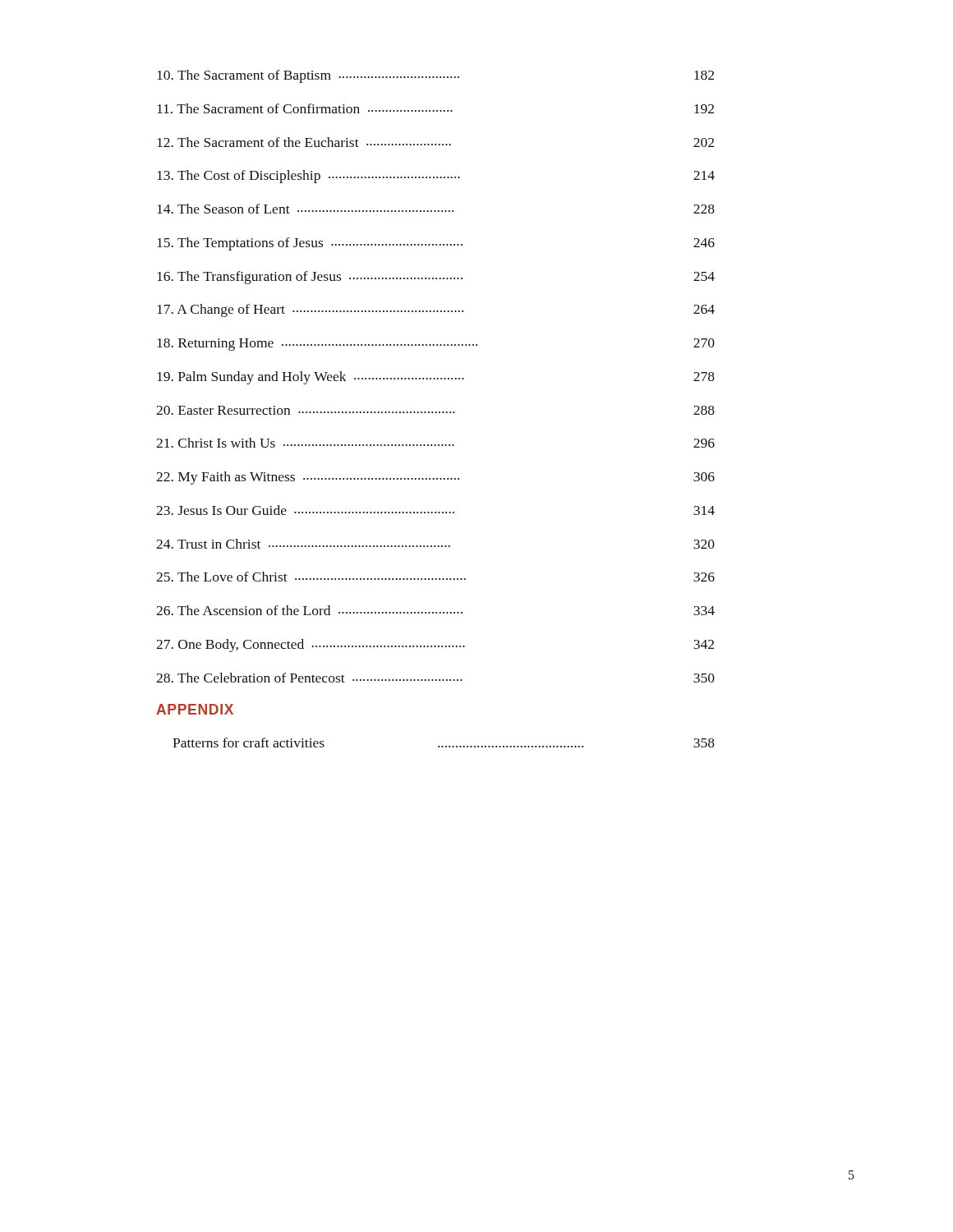Find the list item that reads "18. Returning Home"

click(435, 343)
